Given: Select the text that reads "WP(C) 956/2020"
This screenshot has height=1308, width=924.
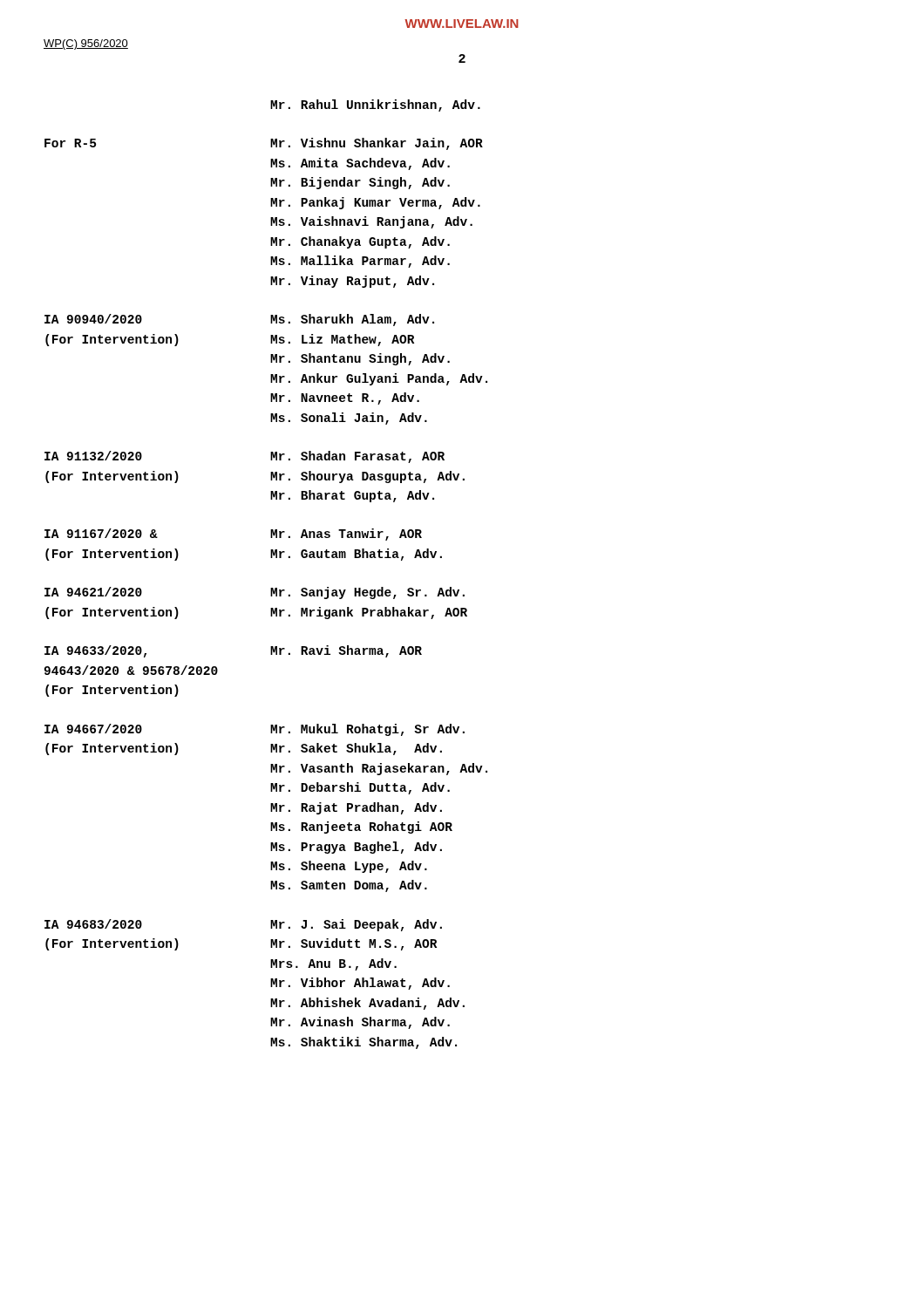Looking at the screenshot, I should tap(86, 43).
